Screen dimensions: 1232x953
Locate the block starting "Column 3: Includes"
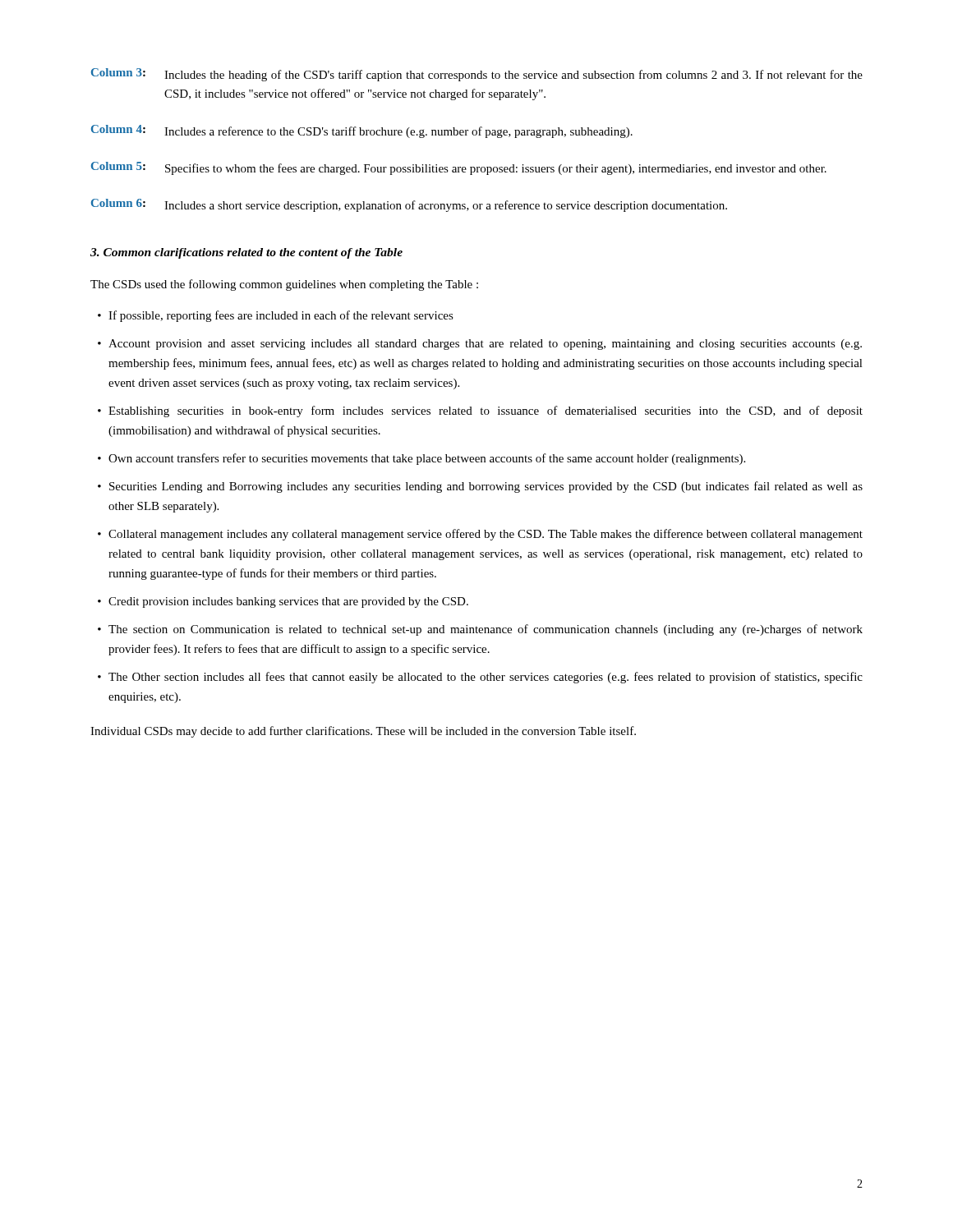click(x=476, y=85)
